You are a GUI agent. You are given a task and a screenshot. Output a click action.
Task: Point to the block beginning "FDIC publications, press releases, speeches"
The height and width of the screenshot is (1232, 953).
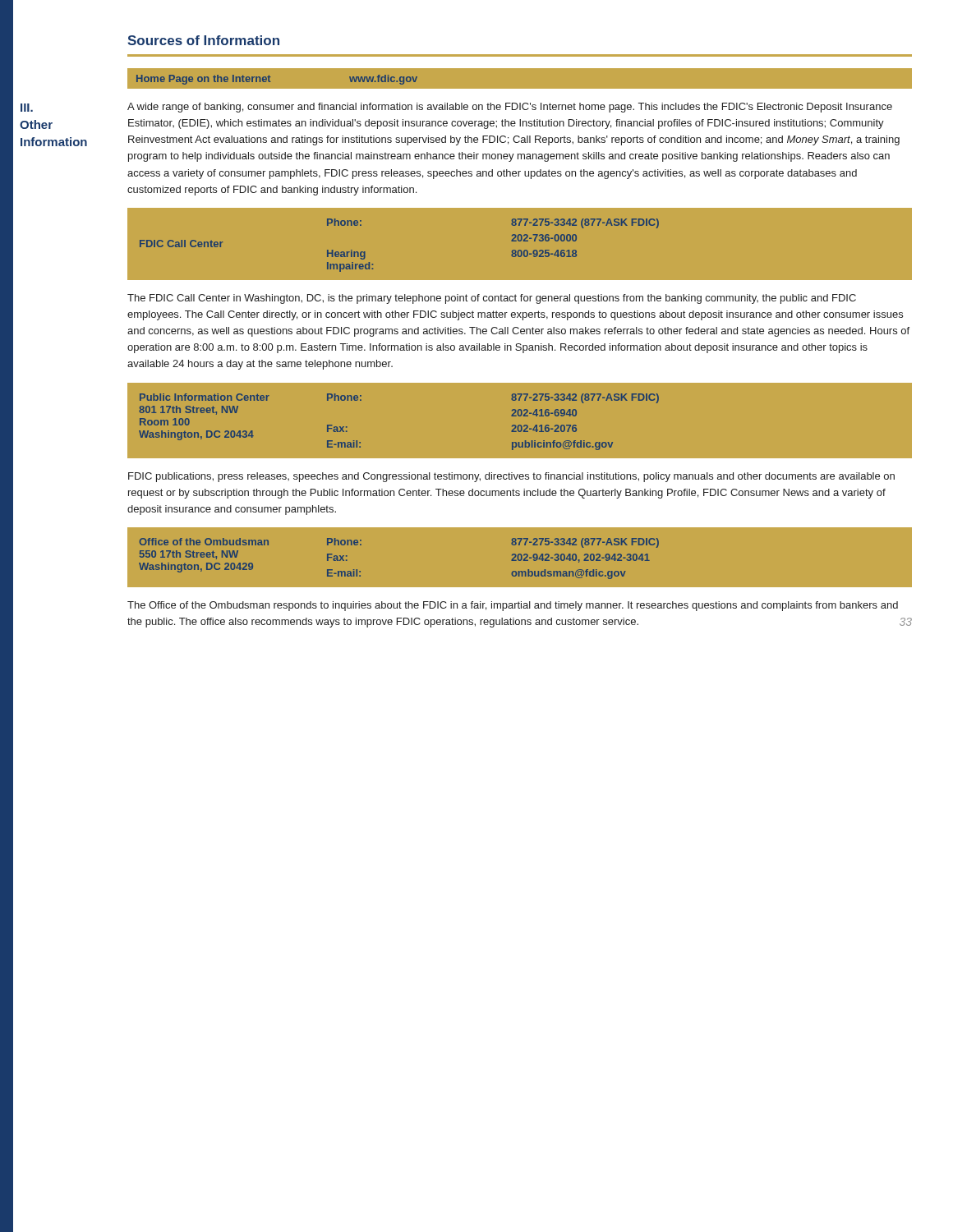[511, 492]
